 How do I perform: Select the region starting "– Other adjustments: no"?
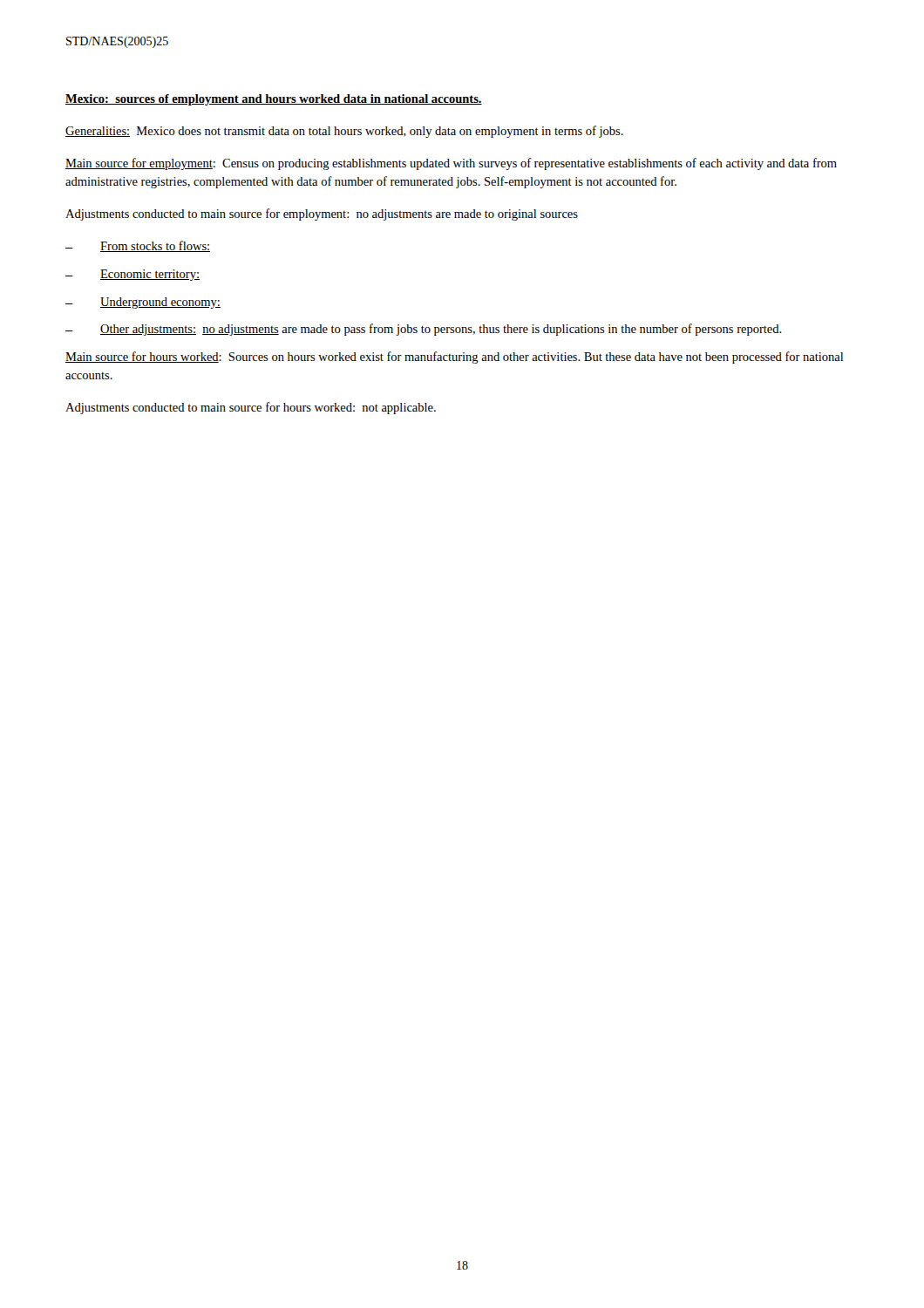[462, 330]
